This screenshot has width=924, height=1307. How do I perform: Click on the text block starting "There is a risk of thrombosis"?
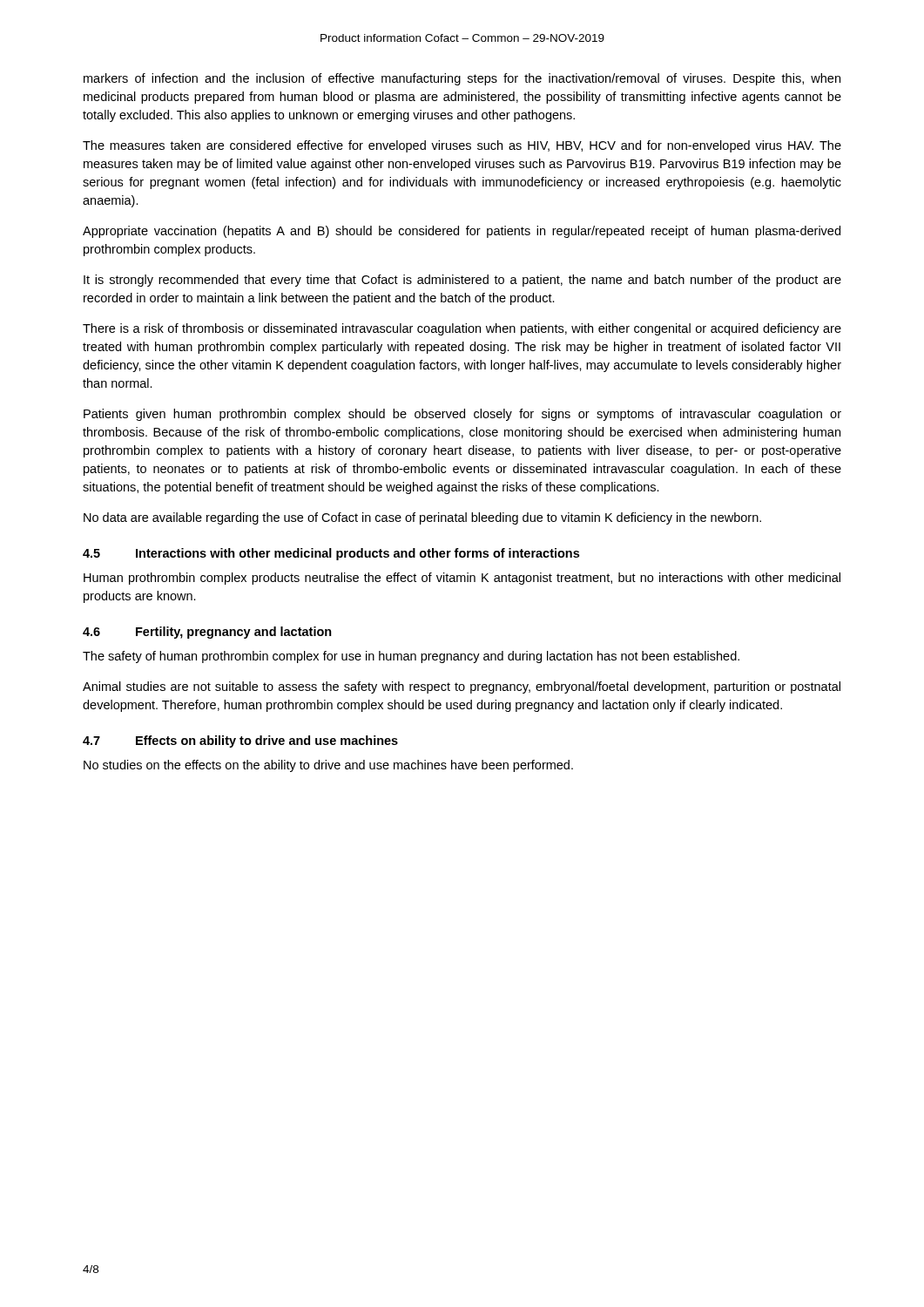(x=462, y=357)
